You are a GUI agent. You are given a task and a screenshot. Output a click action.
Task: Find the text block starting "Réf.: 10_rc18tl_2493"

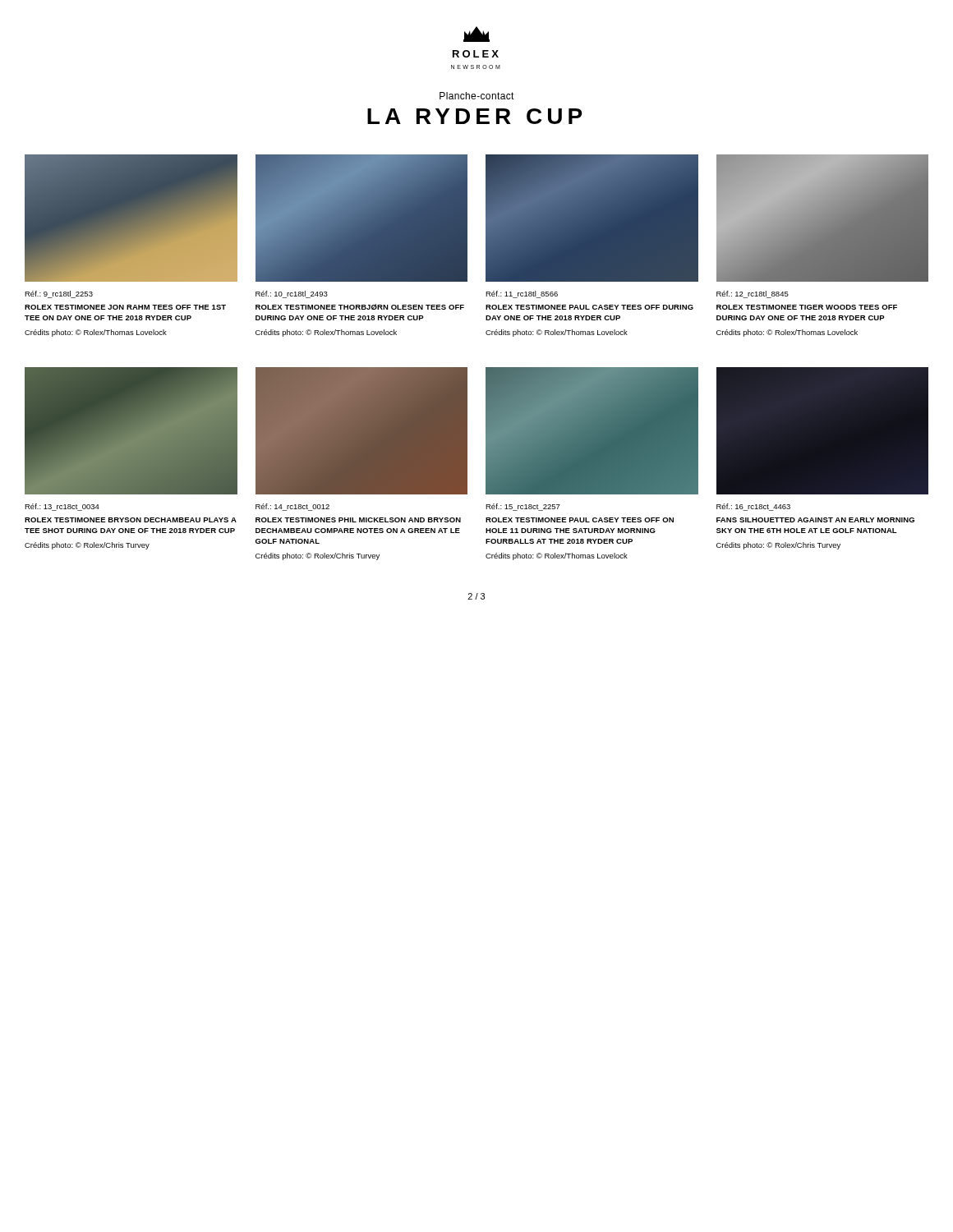[x=291, y=294]
